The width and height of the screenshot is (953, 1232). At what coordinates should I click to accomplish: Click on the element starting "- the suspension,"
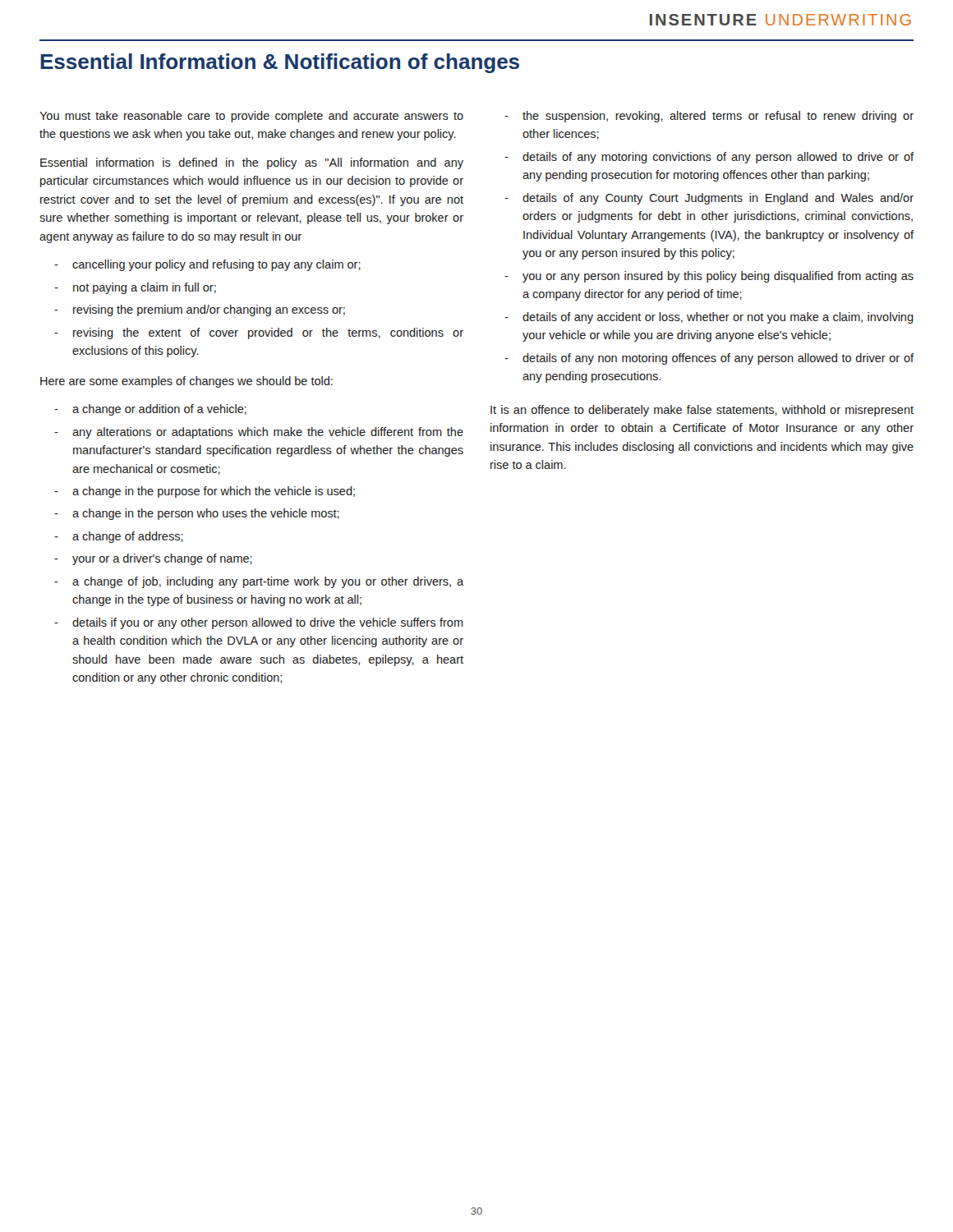point(709,125)
